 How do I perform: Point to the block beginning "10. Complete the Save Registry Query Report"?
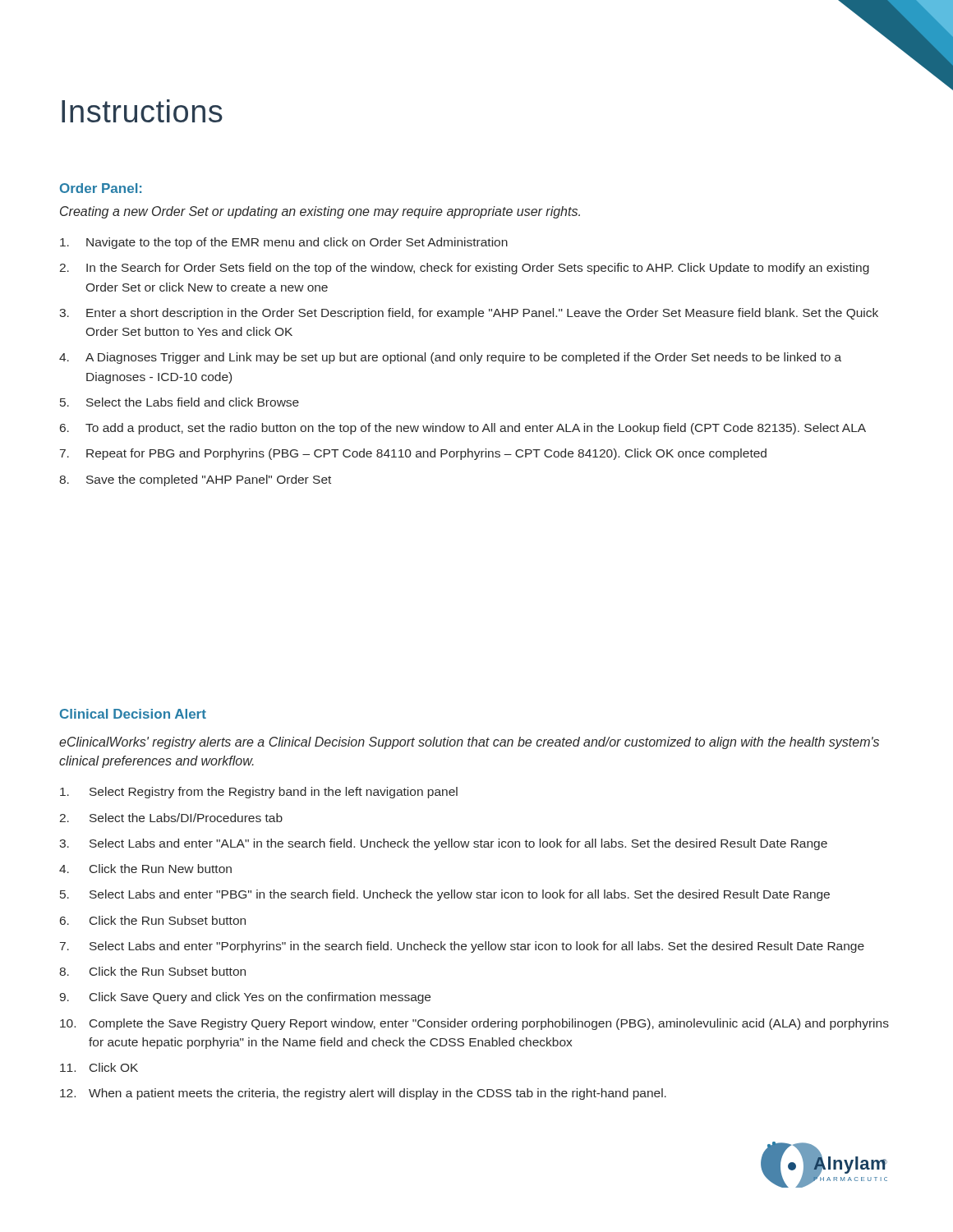(x=478, y=1032)
